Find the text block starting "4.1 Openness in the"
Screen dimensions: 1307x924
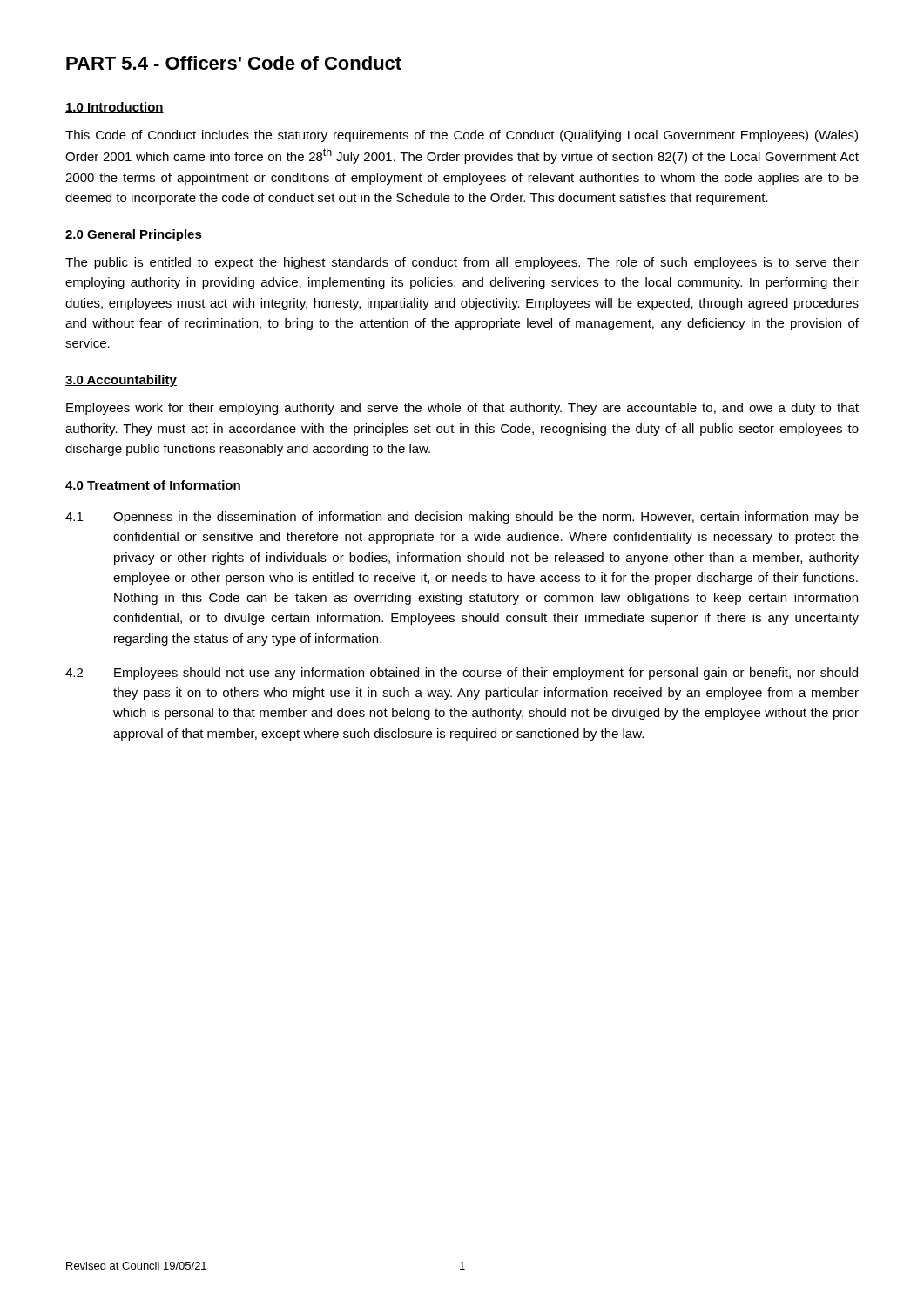pyautogui.click(x=462, y=577)
